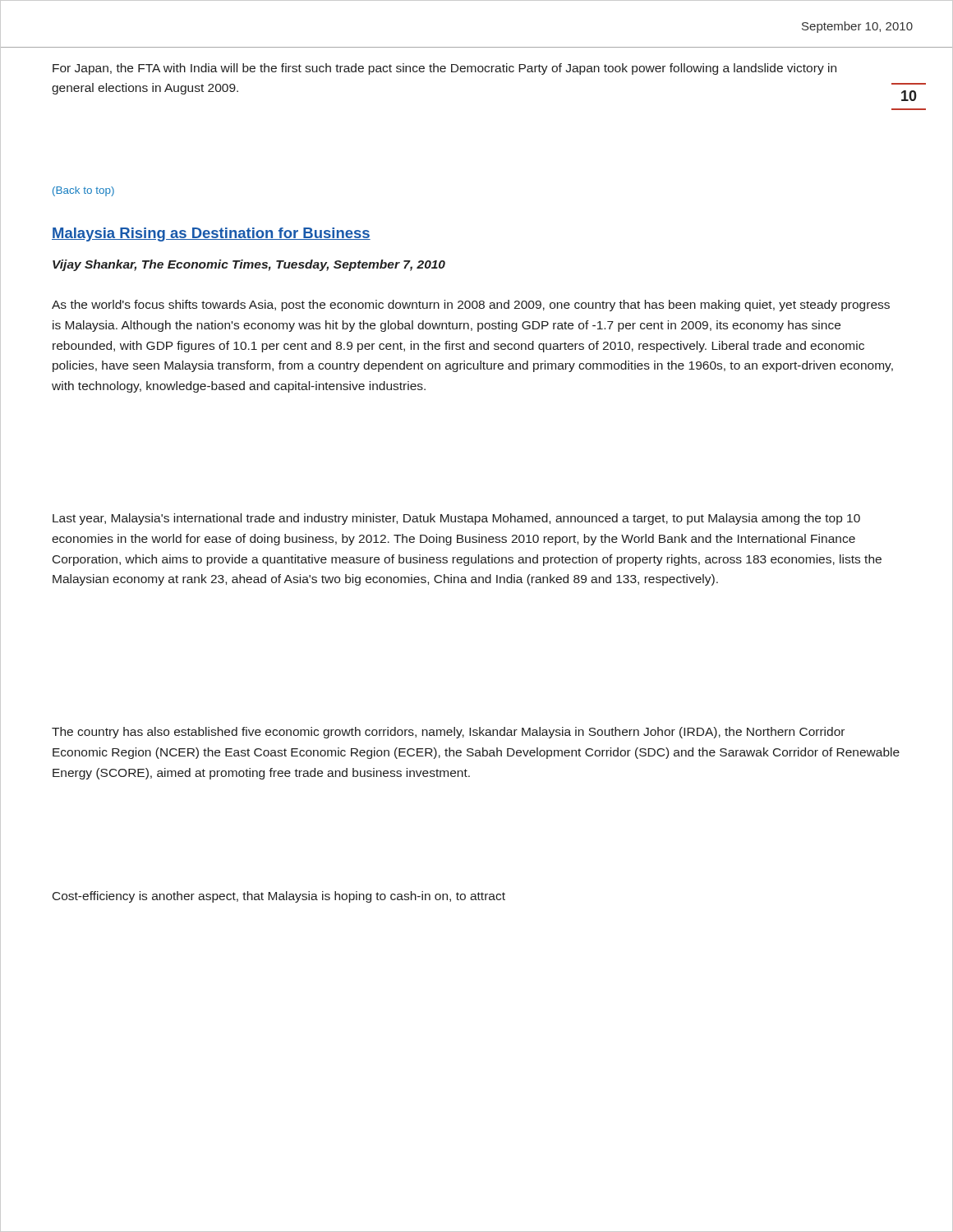
Task: Locate the text block with the text "Vijay Shankar, The Economic Times, Tuesday, September 7,"
Action: point(248,264)
